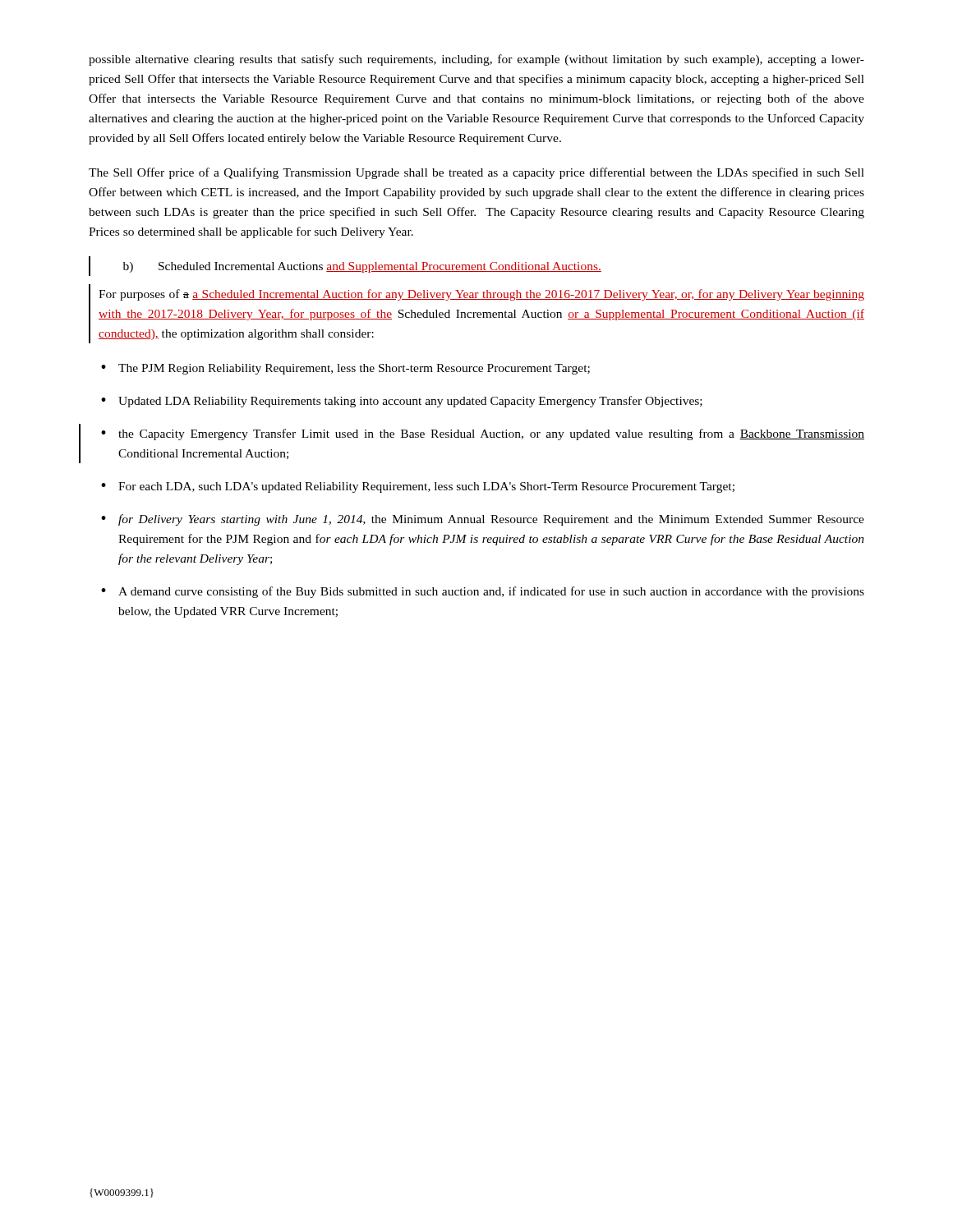This screenshot has width=953, height=1232.
Task: Navigate to the region starting "possible alternative clearing results that satisfy such"
Action: (x=476, y=98)
